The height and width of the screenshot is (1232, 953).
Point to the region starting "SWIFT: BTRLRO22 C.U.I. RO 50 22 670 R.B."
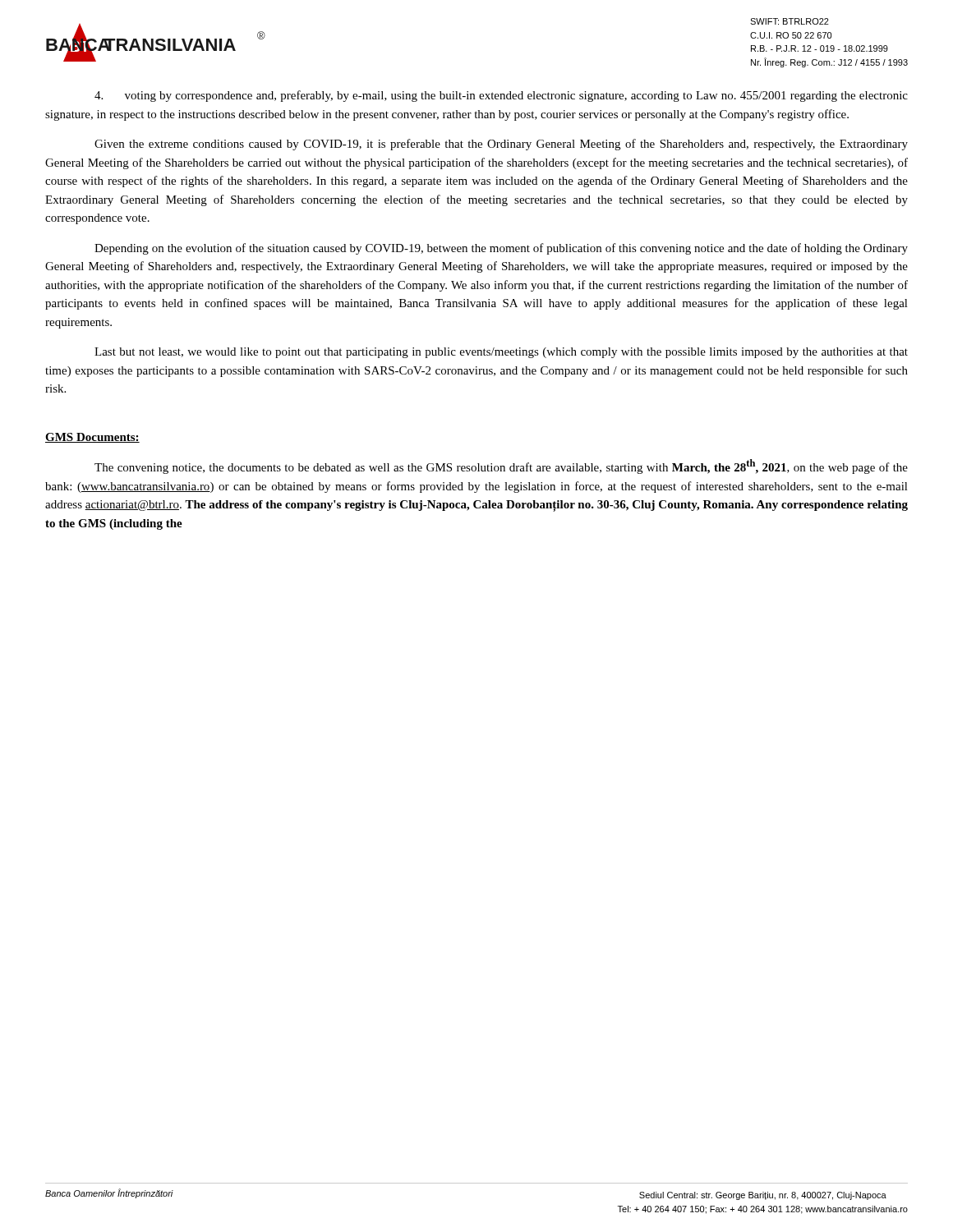pos(829,42)
